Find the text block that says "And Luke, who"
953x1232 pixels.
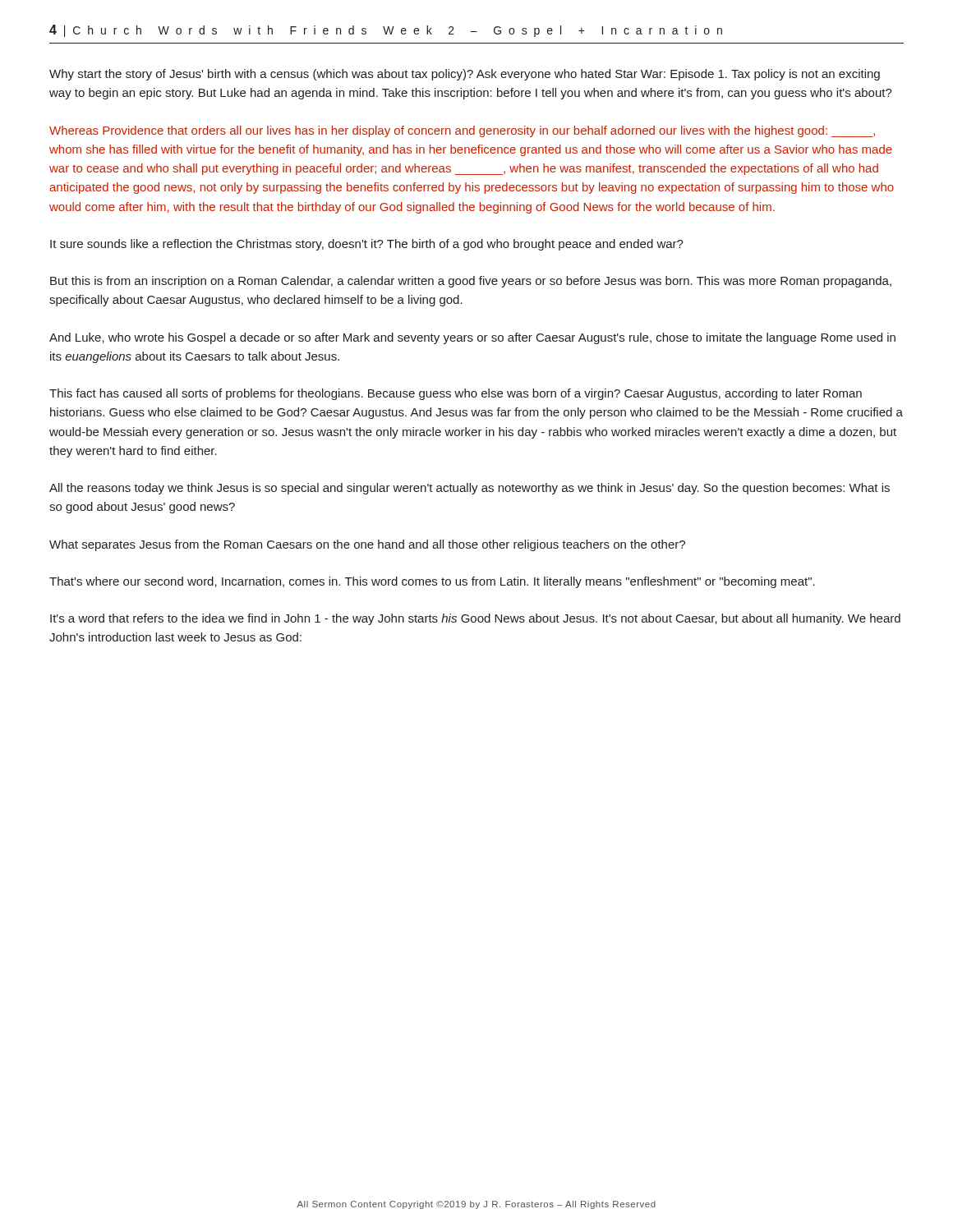(473, 346)
